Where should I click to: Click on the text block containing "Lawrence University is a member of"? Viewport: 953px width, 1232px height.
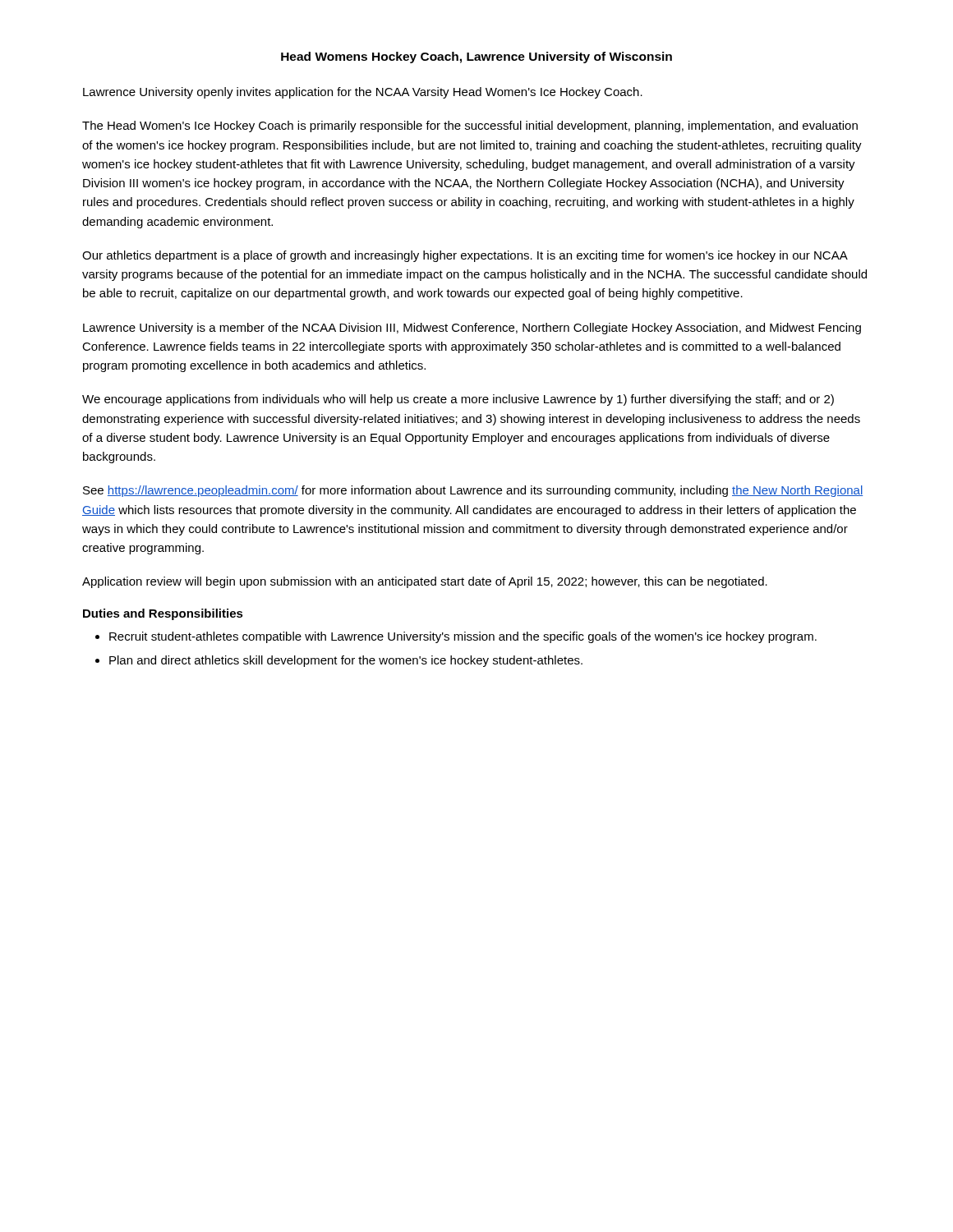[x=472, y=346]
